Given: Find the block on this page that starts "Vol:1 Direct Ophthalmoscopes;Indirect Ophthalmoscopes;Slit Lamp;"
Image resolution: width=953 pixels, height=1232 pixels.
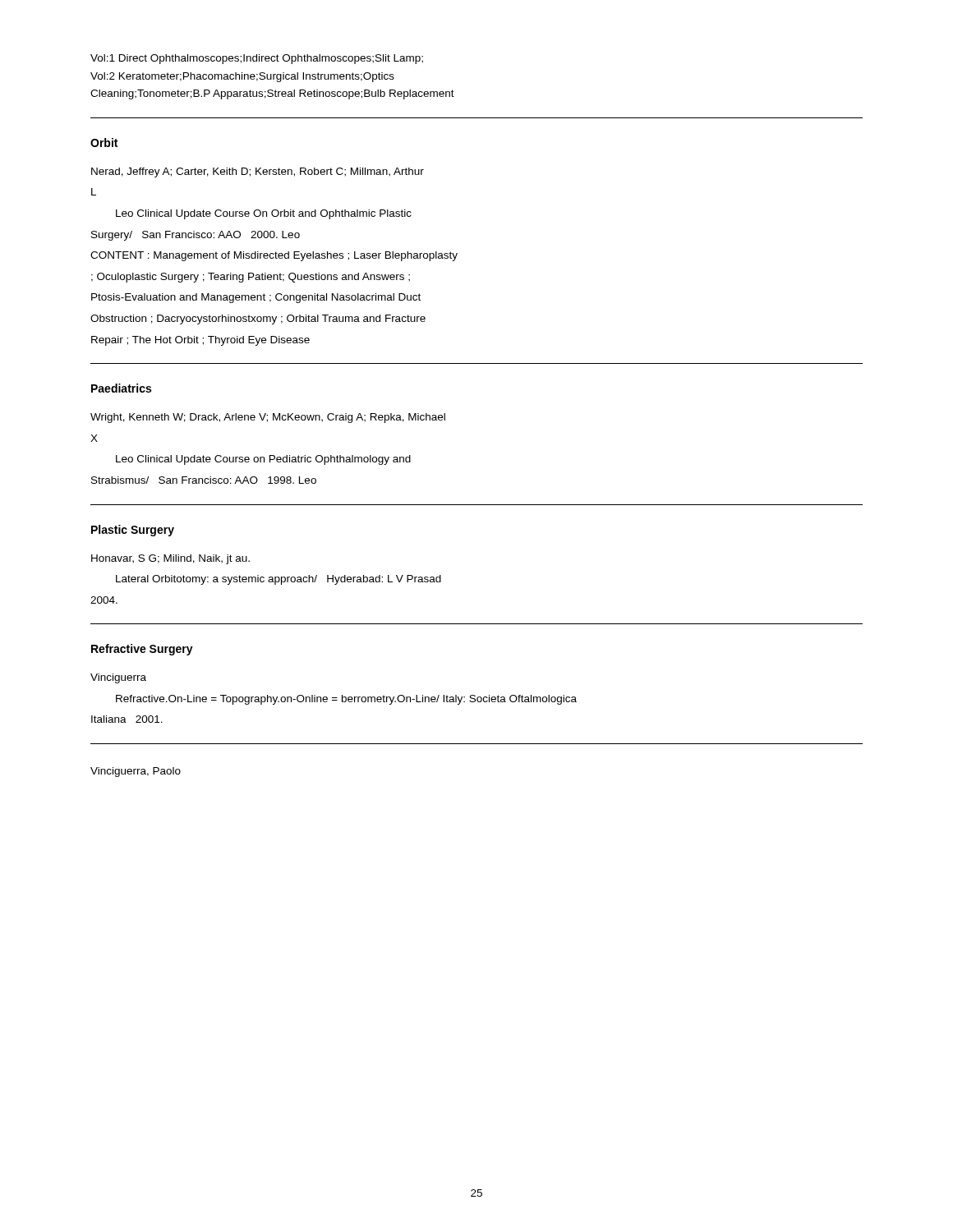Looking at the screenshot, I should tap(272, 76).
